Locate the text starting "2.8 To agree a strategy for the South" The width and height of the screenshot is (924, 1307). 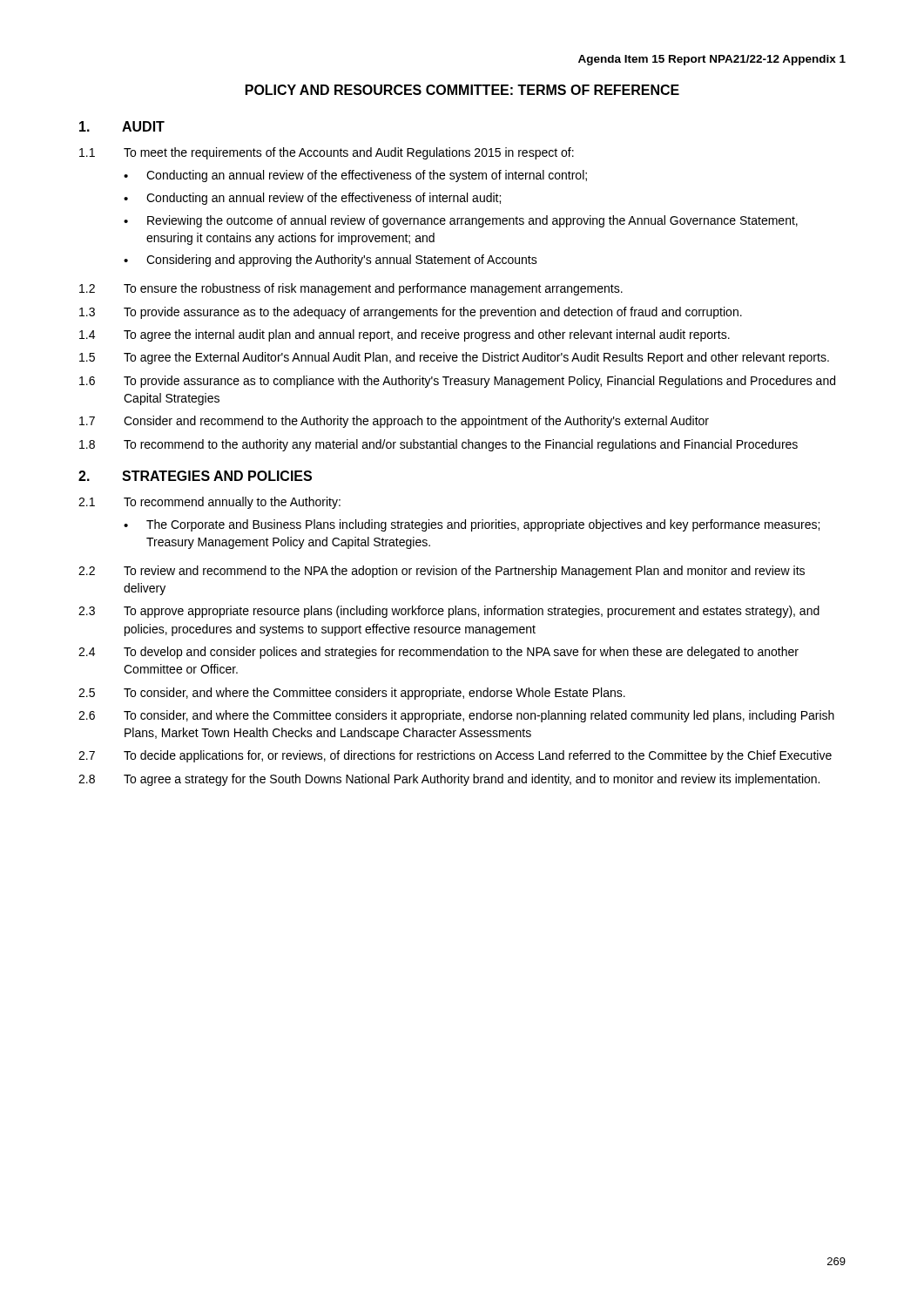(462, 779)
